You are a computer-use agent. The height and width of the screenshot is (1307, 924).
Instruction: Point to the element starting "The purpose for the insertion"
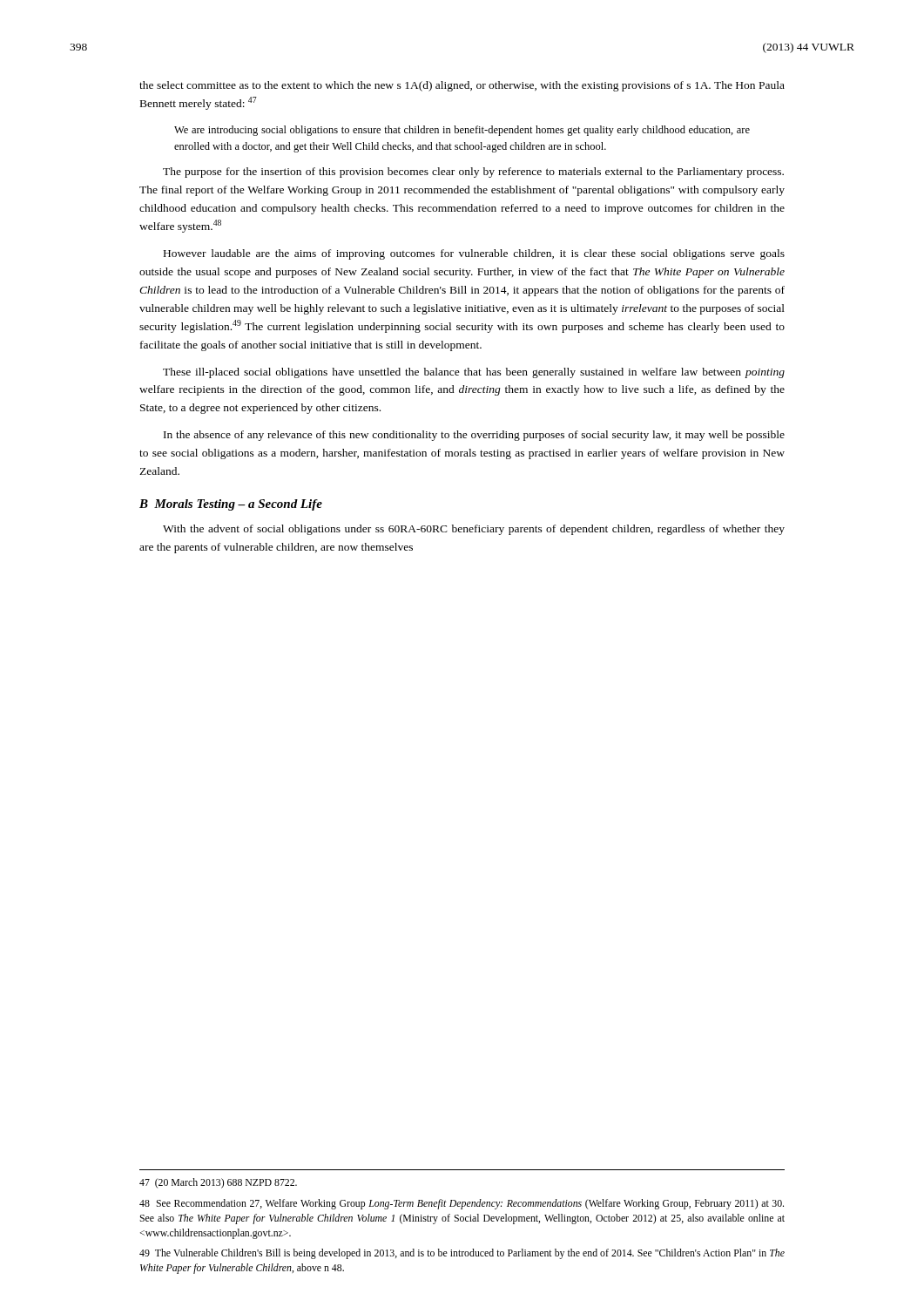pos(462,199)
